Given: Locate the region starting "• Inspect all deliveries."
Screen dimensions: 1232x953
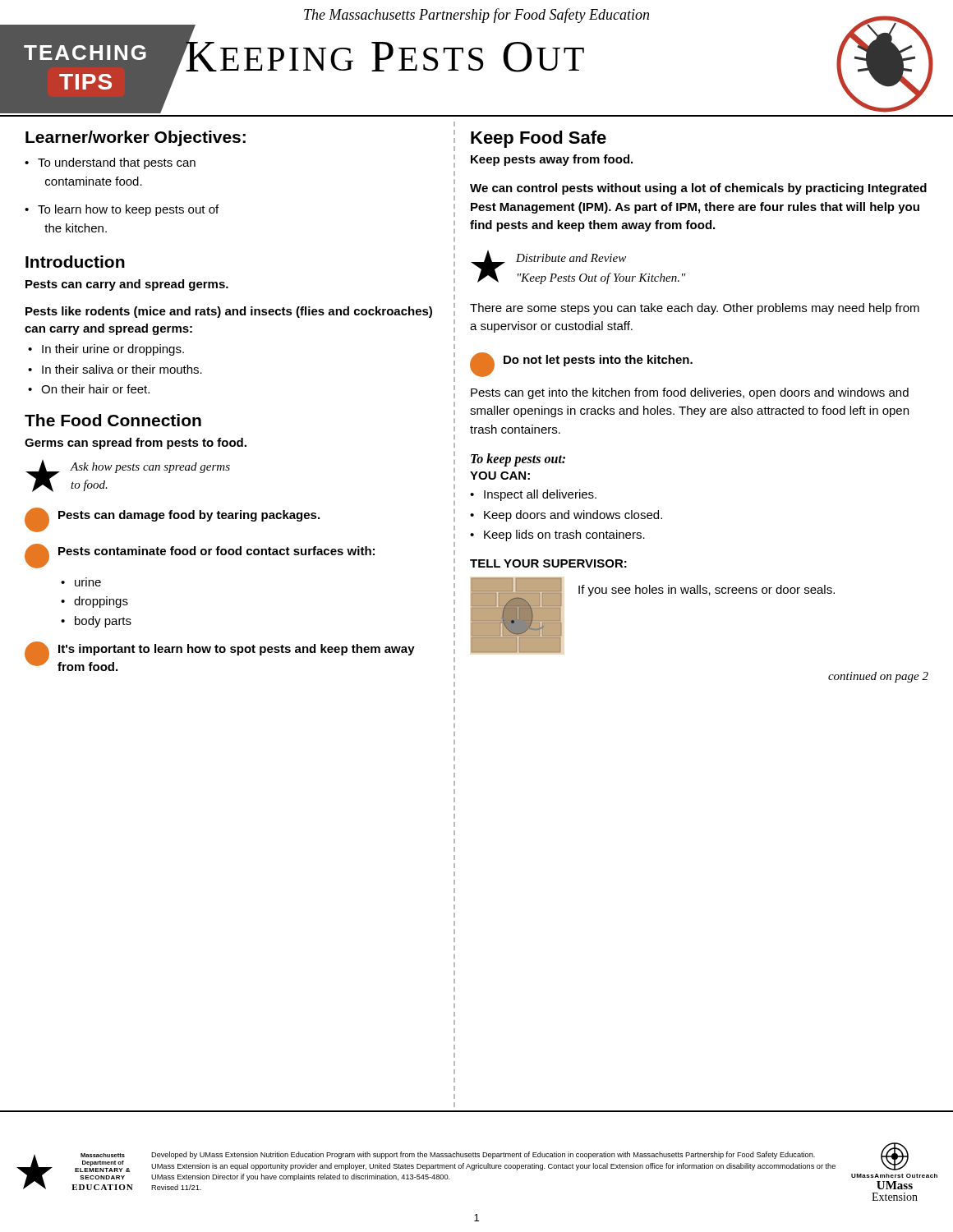Looking at the screenshot, I should (534, 495).
